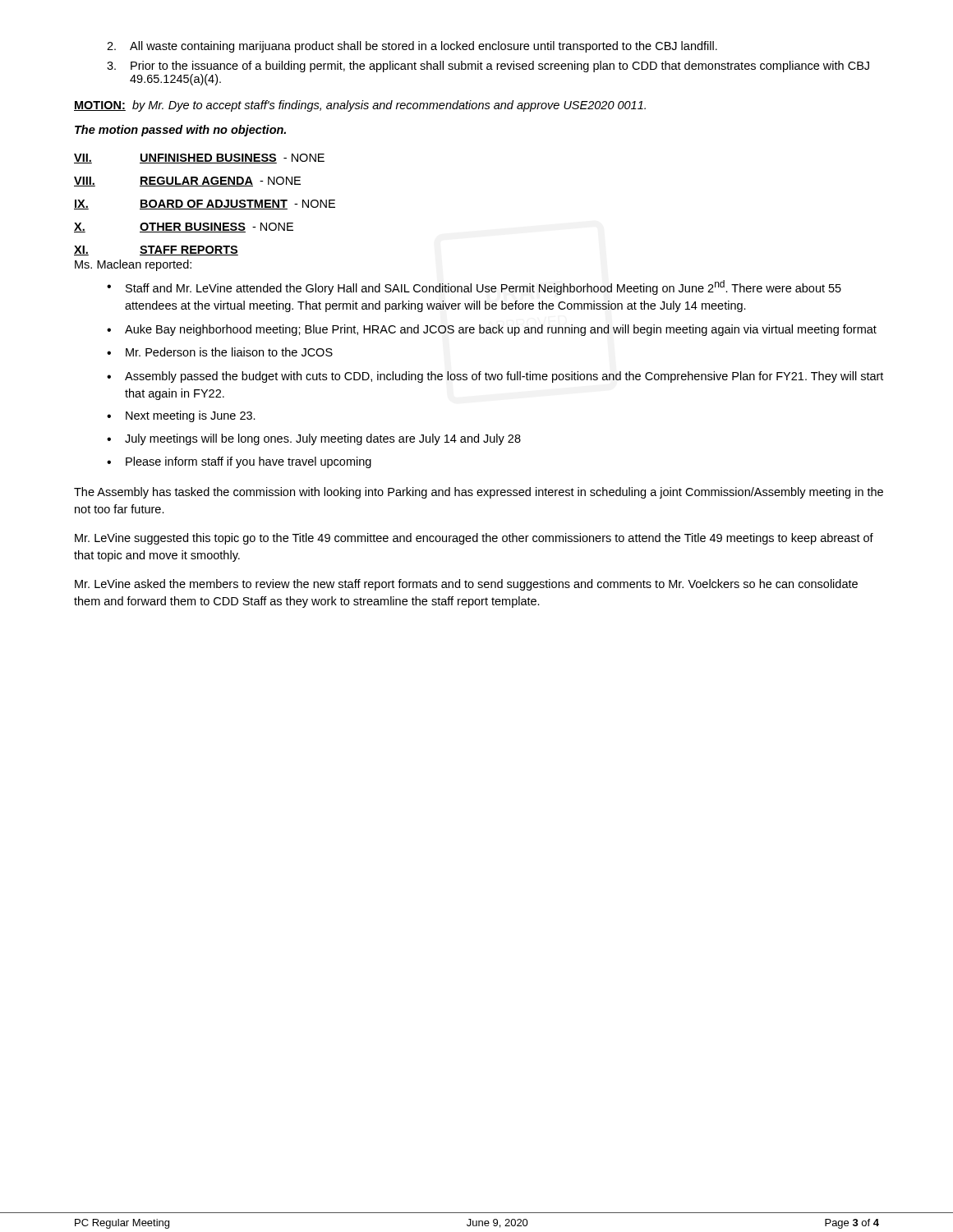Click on the passage starting "XI. STAFF REPORTS"
The height and width of the screenshot is (1232, 953).
156,250
